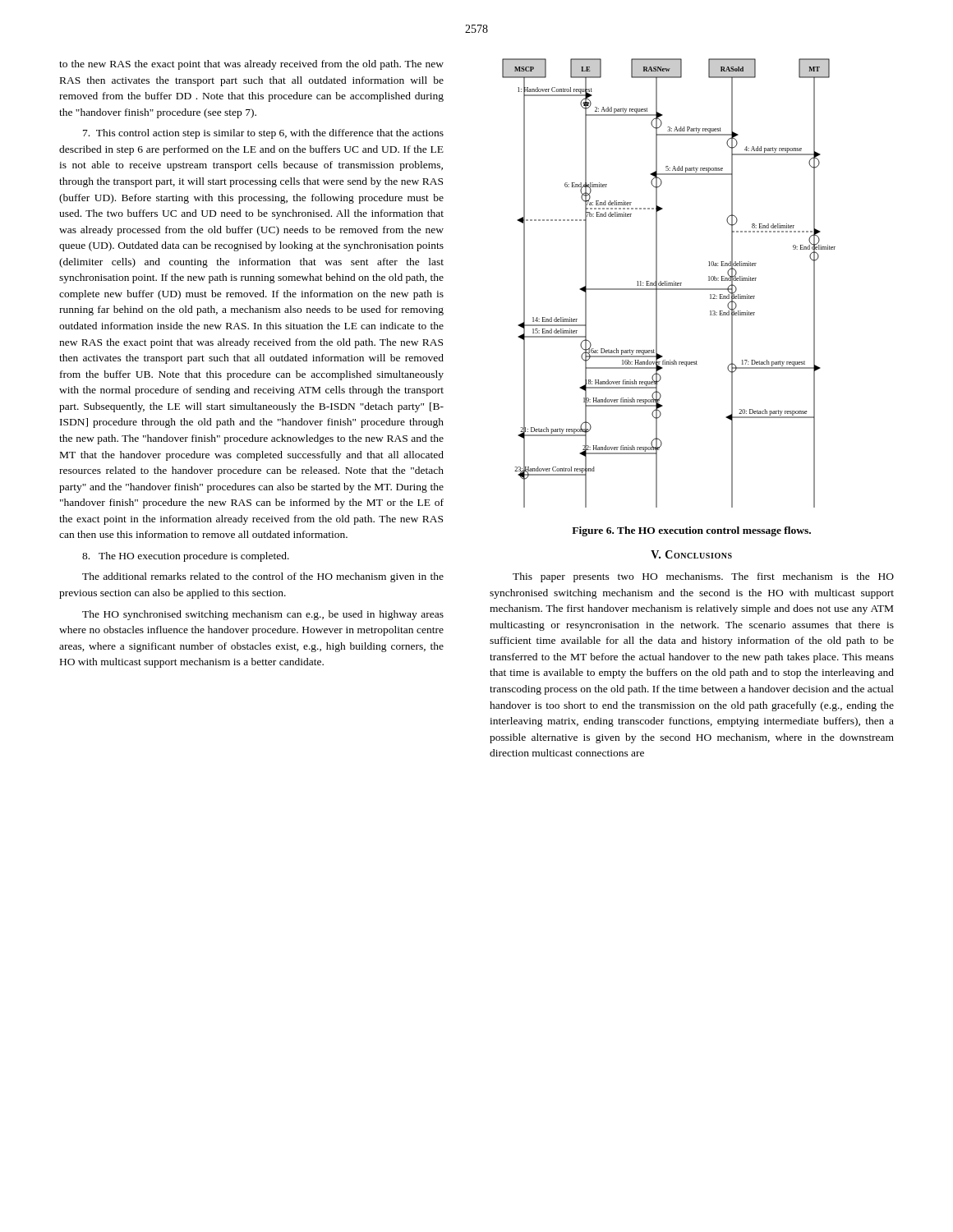953x1232 pixels.
Task: Find the block on this page that starts "to the new RAS the exact point"
Action: pos(251,363)
